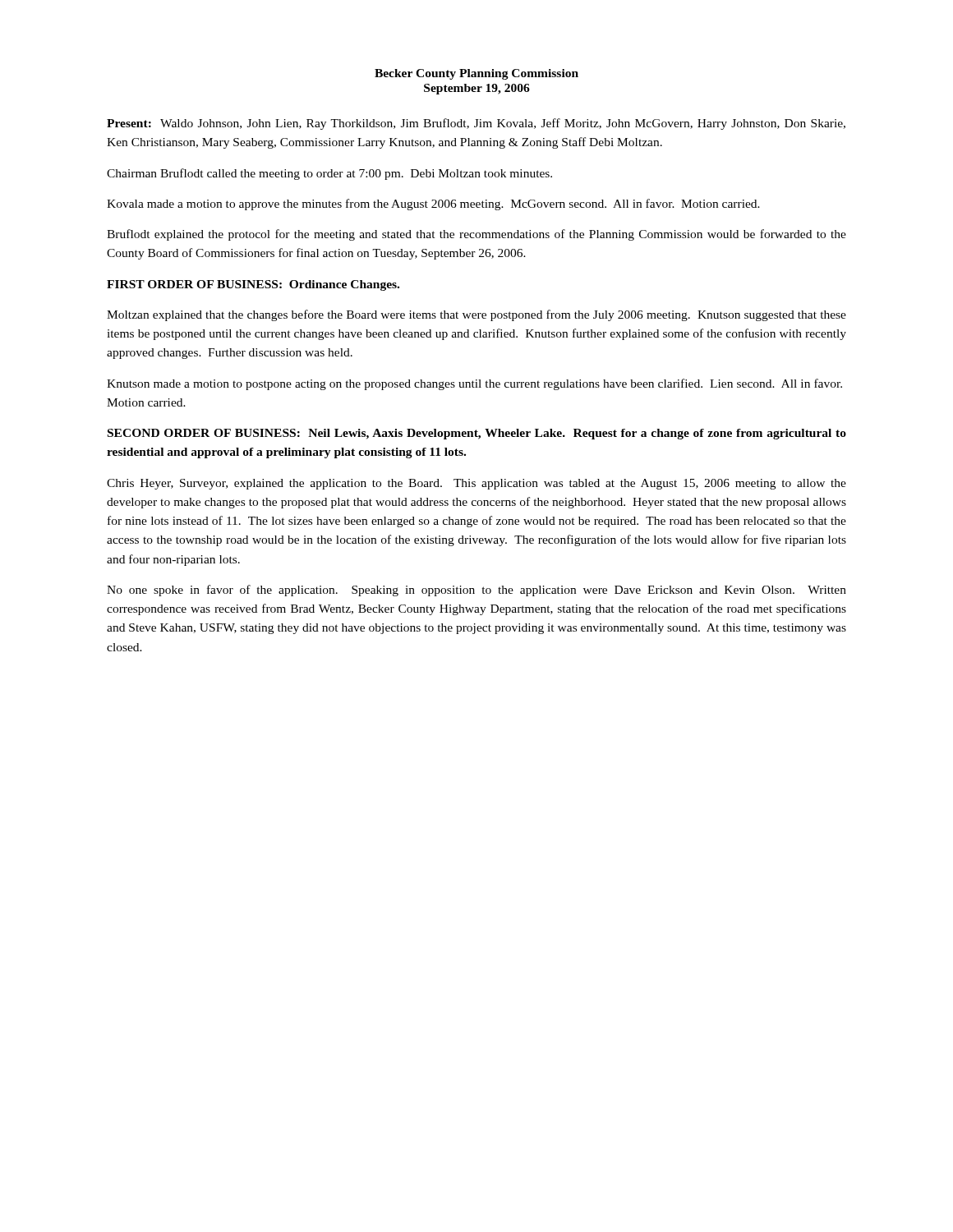Image resolution: width=953 pixels, height=1232 pixels.
Task: Click the title that begins "Becker County Planning"
Action: (x=476, y=80)
